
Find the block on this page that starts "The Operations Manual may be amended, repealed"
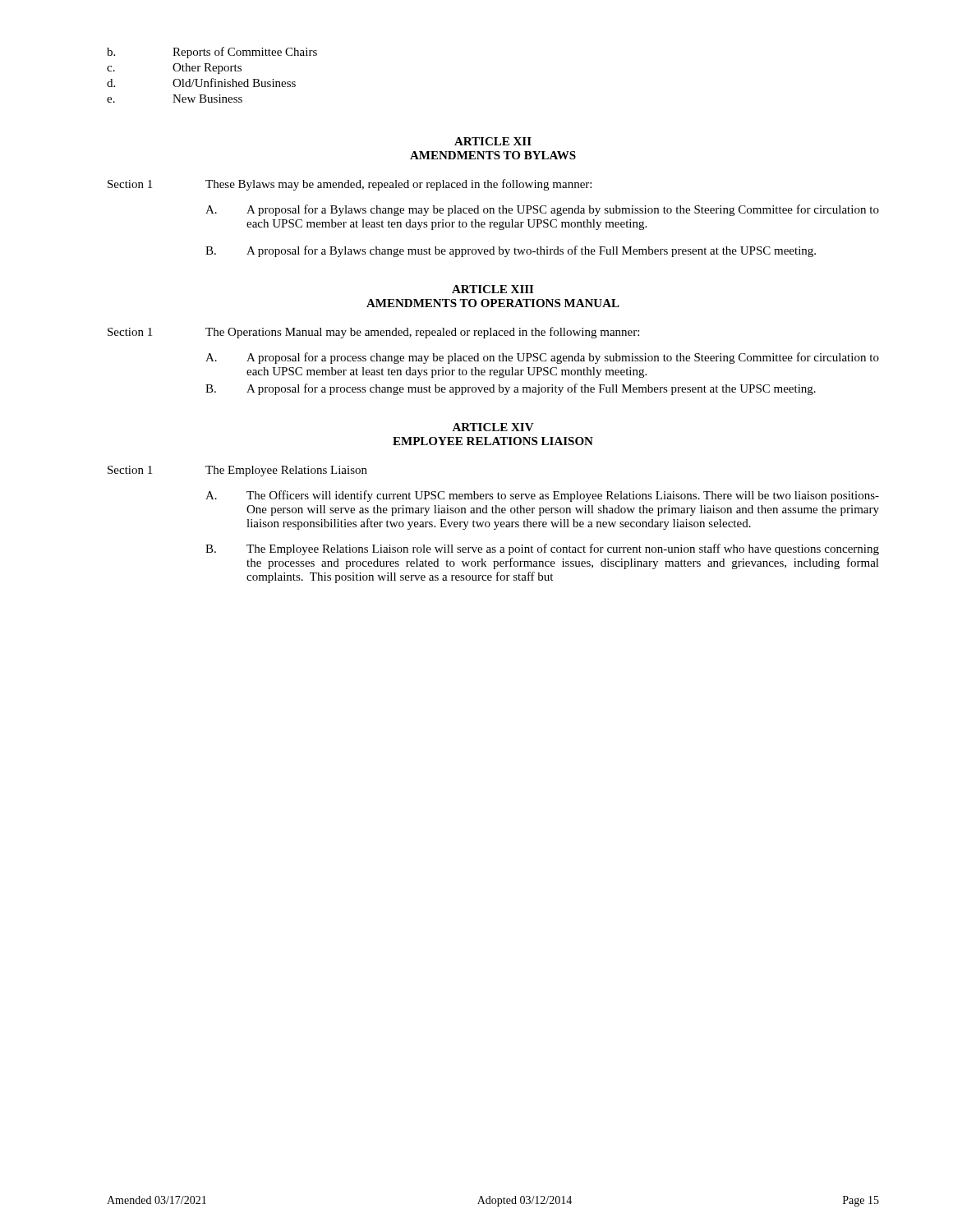click(423, 332)
